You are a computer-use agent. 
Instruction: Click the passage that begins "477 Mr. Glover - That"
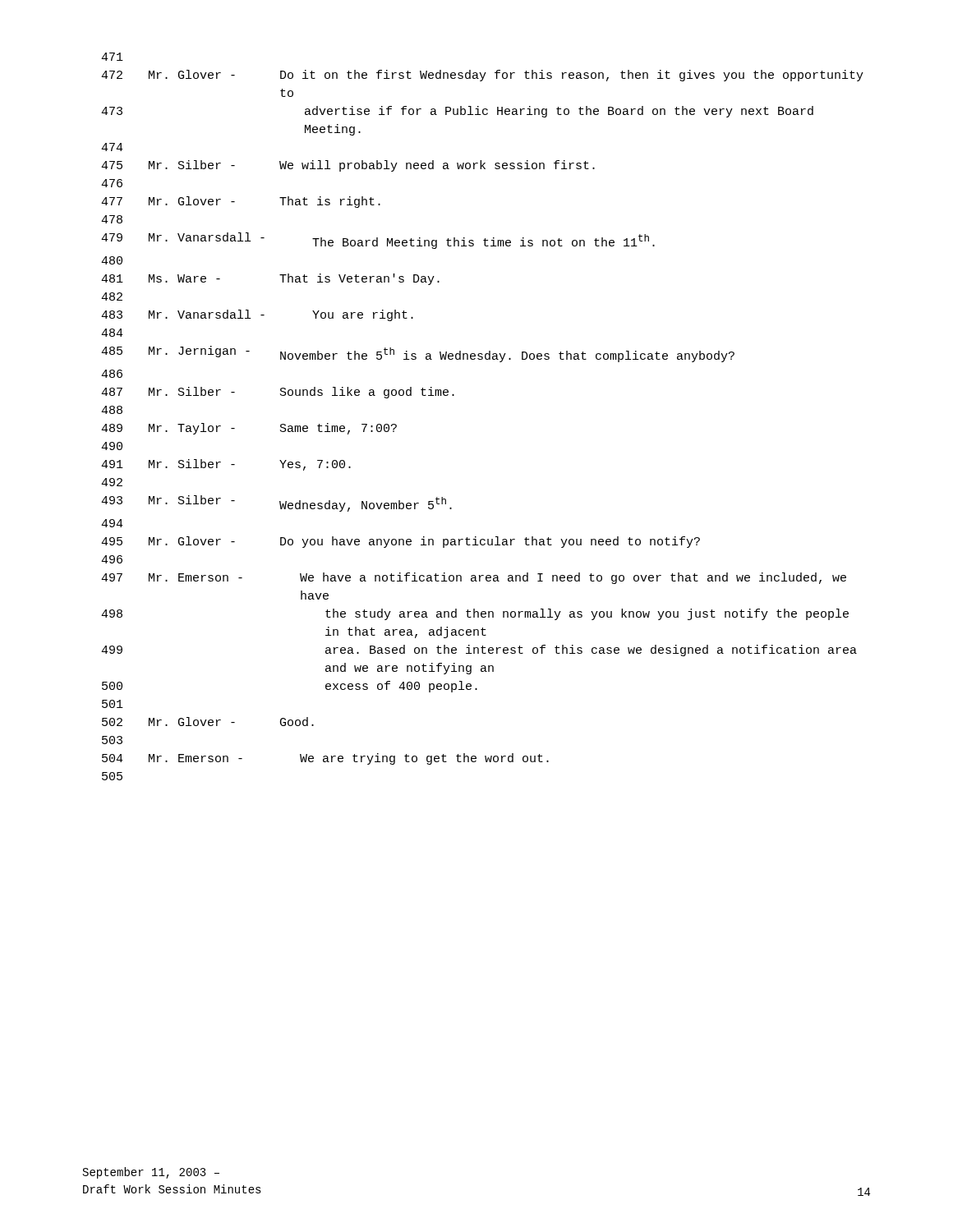[x=189, y=202]
